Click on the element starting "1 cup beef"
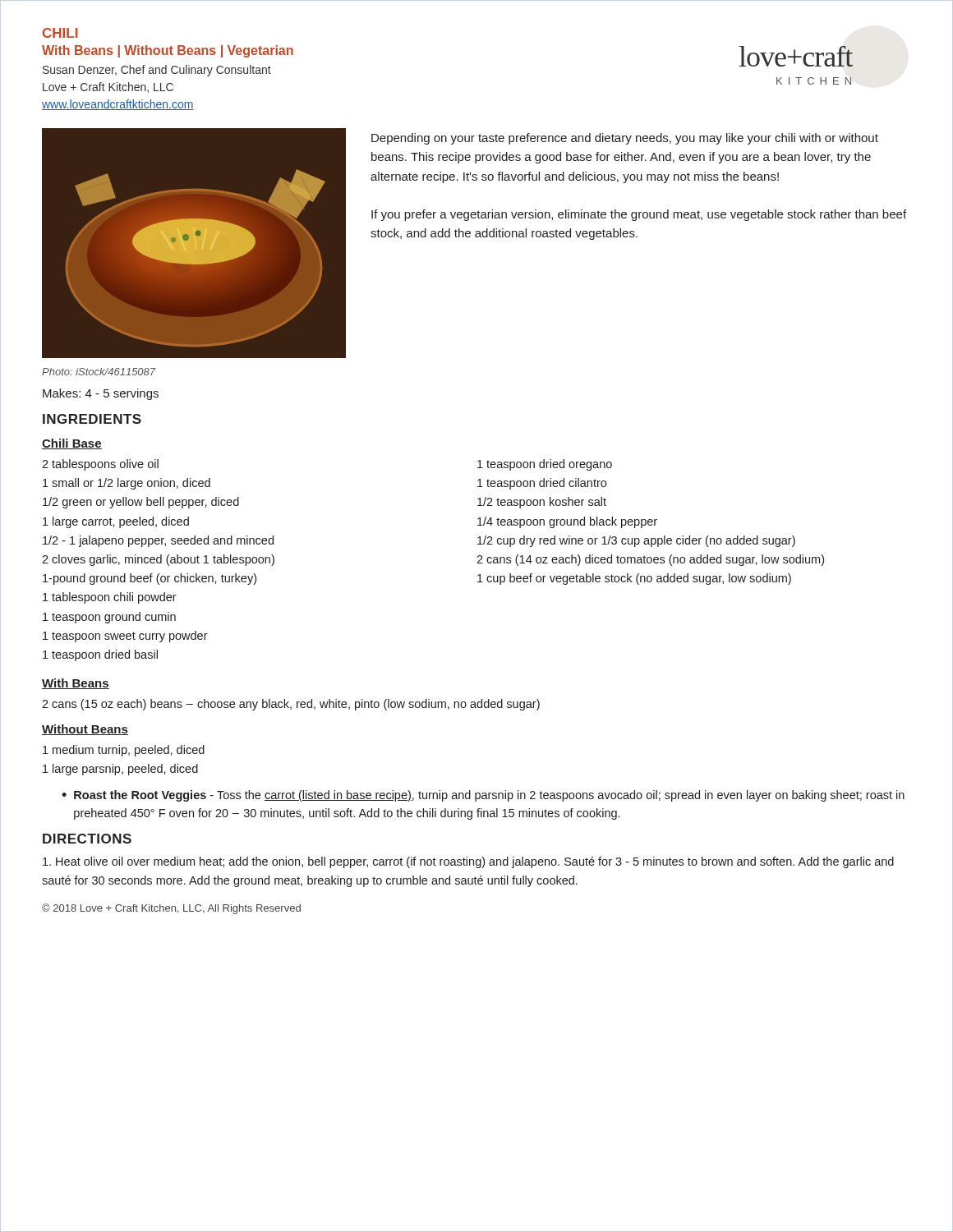The height and width of the screenshot is (1232, 953). tap(634, 578)
